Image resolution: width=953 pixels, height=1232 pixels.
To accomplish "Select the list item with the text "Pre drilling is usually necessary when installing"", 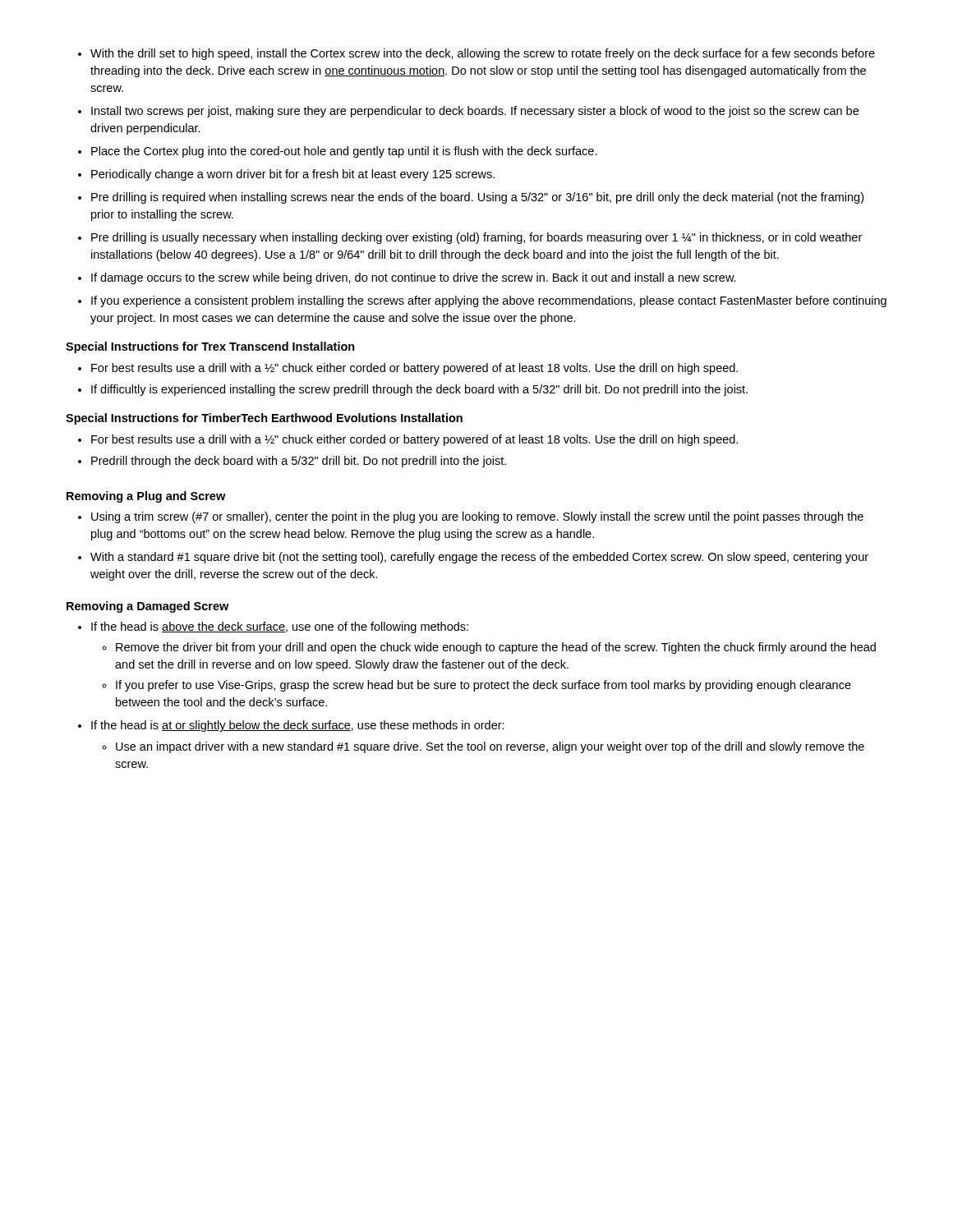I will tap(476, 246).
